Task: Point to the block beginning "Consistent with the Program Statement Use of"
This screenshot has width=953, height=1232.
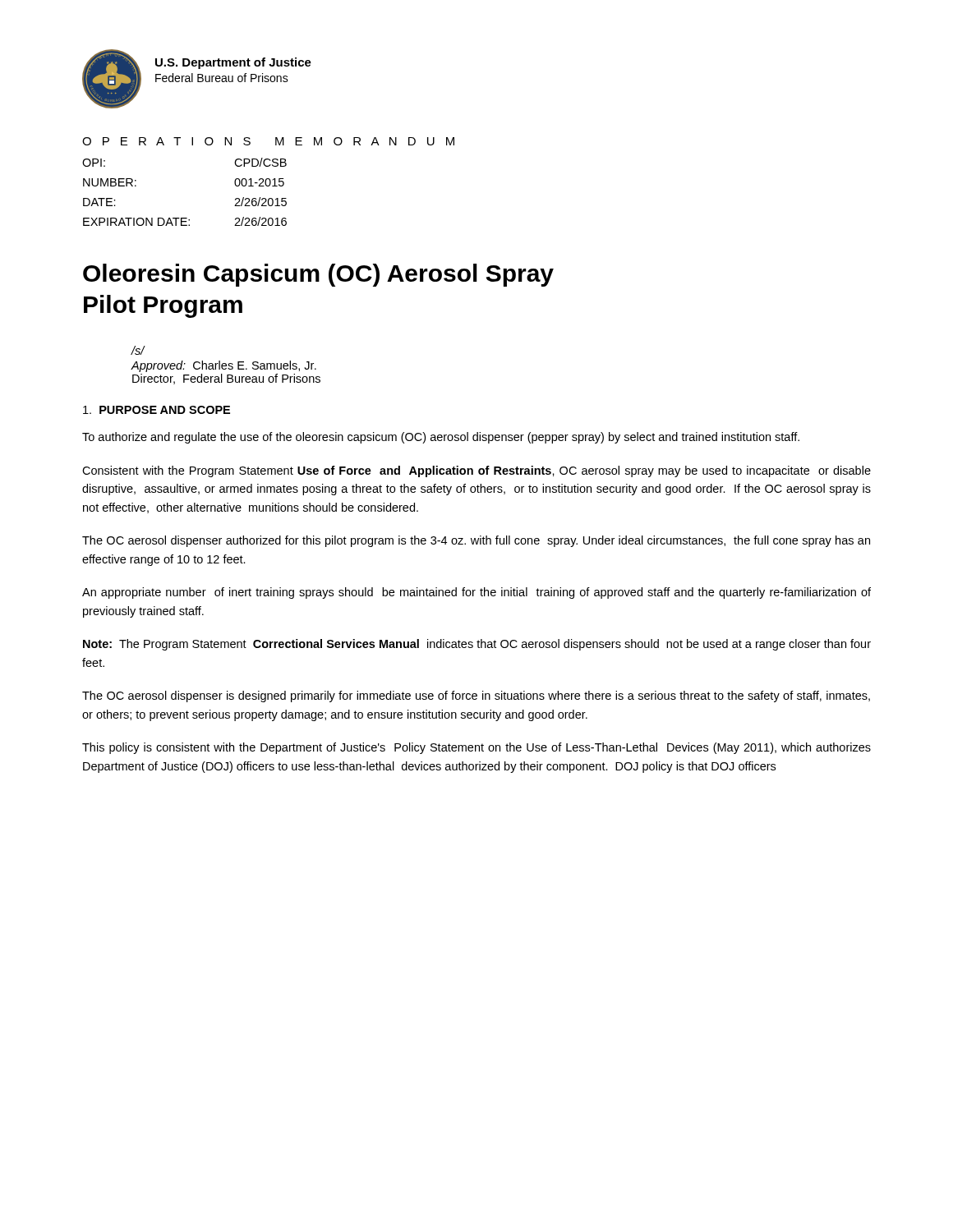Action: (x=476, y=489)
